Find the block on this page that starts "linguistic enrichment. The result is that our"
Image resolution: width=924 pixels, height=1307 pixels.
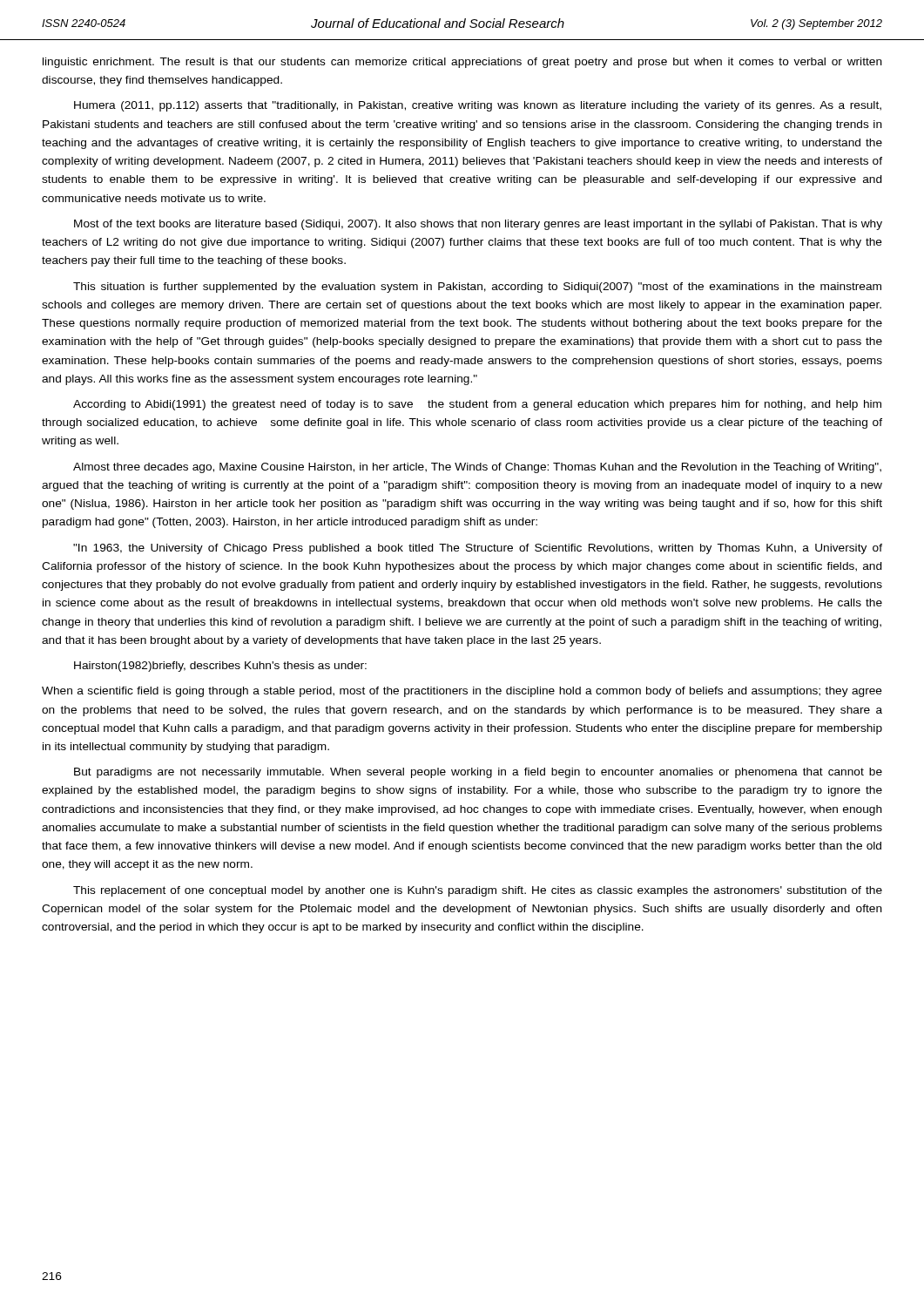462,494
